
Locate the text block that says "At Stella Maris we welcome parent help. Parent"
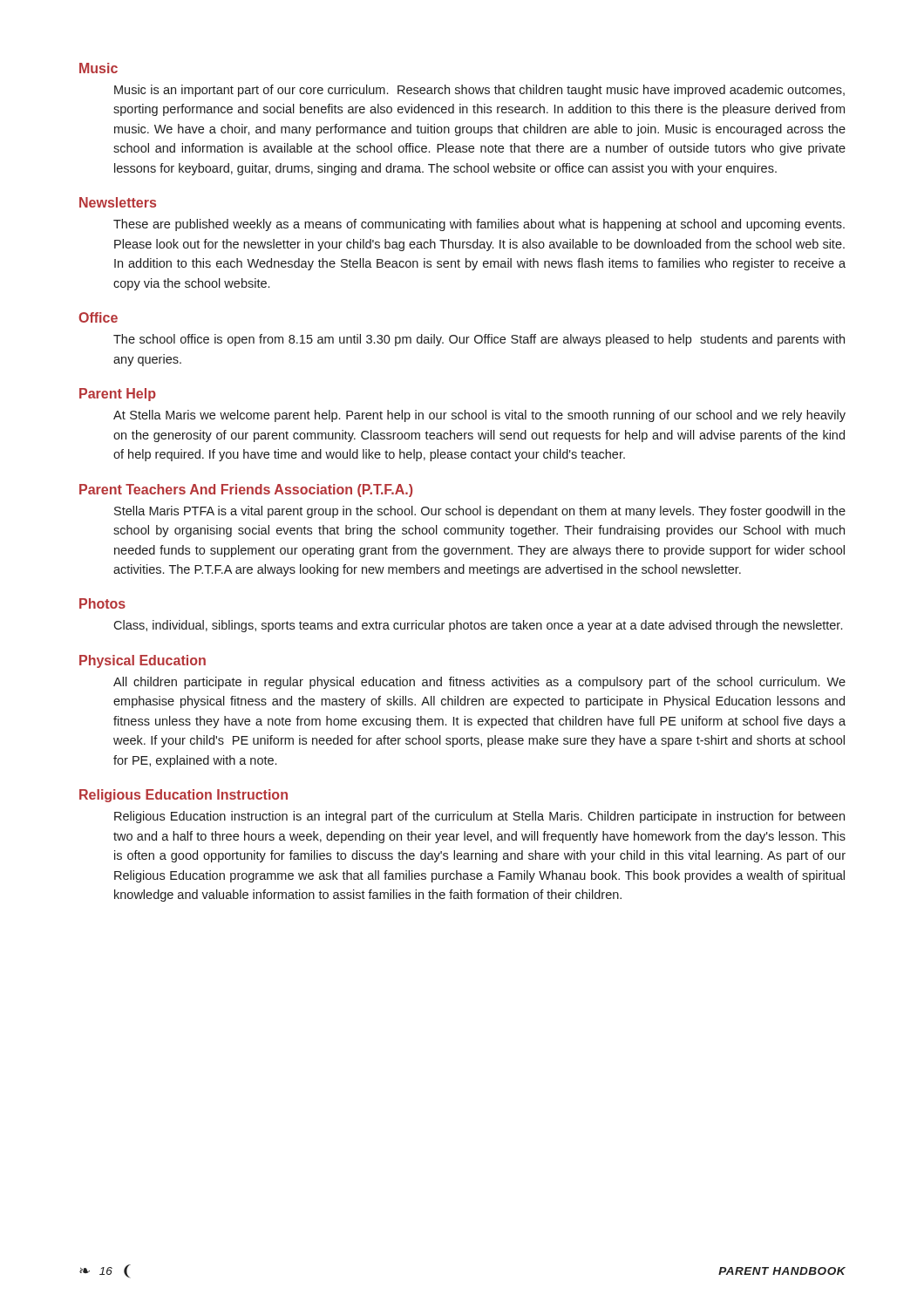tap(479, 435)
